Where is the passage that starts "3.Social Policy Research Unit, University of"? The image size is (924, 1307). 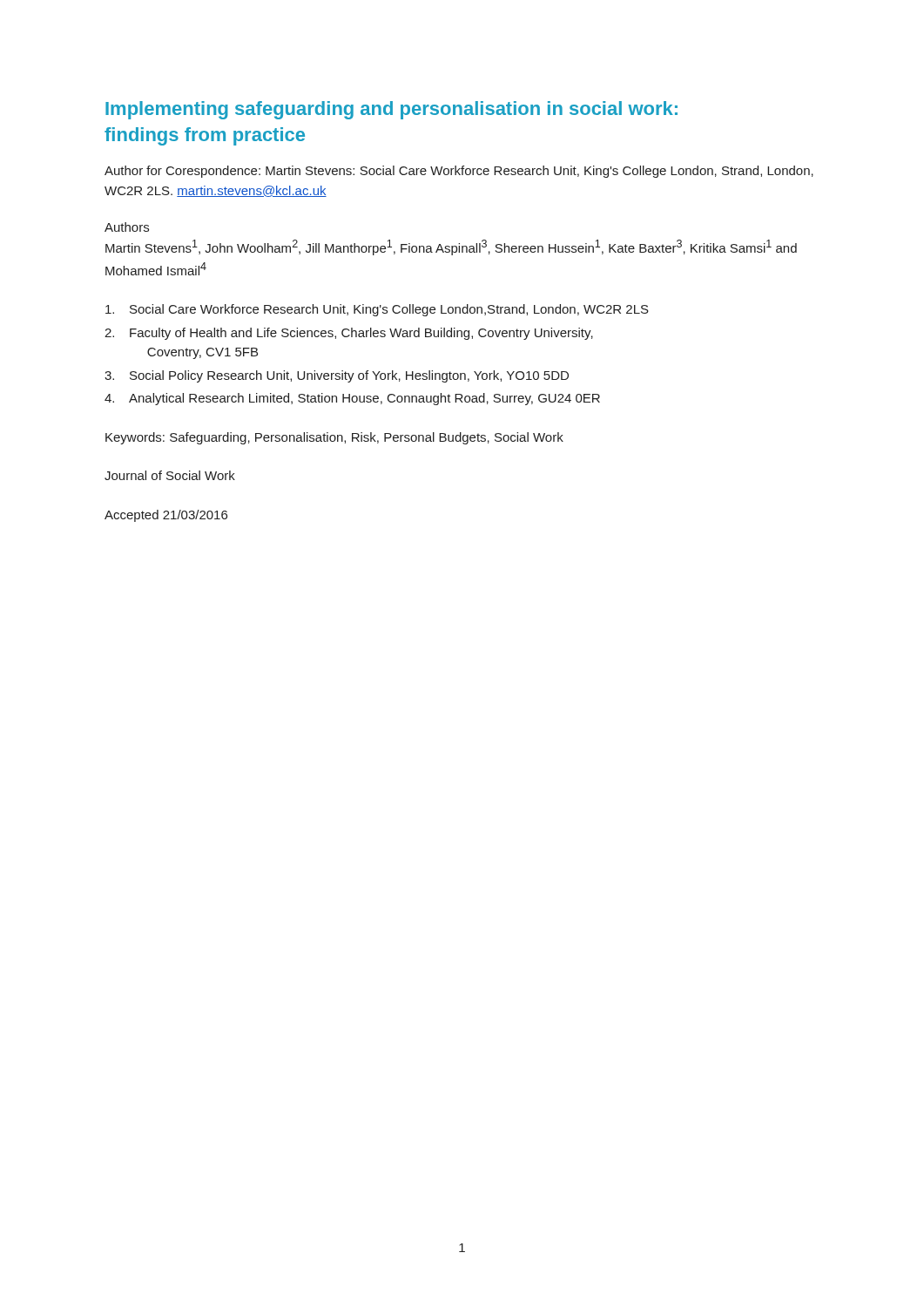click(x=337, y=376)
